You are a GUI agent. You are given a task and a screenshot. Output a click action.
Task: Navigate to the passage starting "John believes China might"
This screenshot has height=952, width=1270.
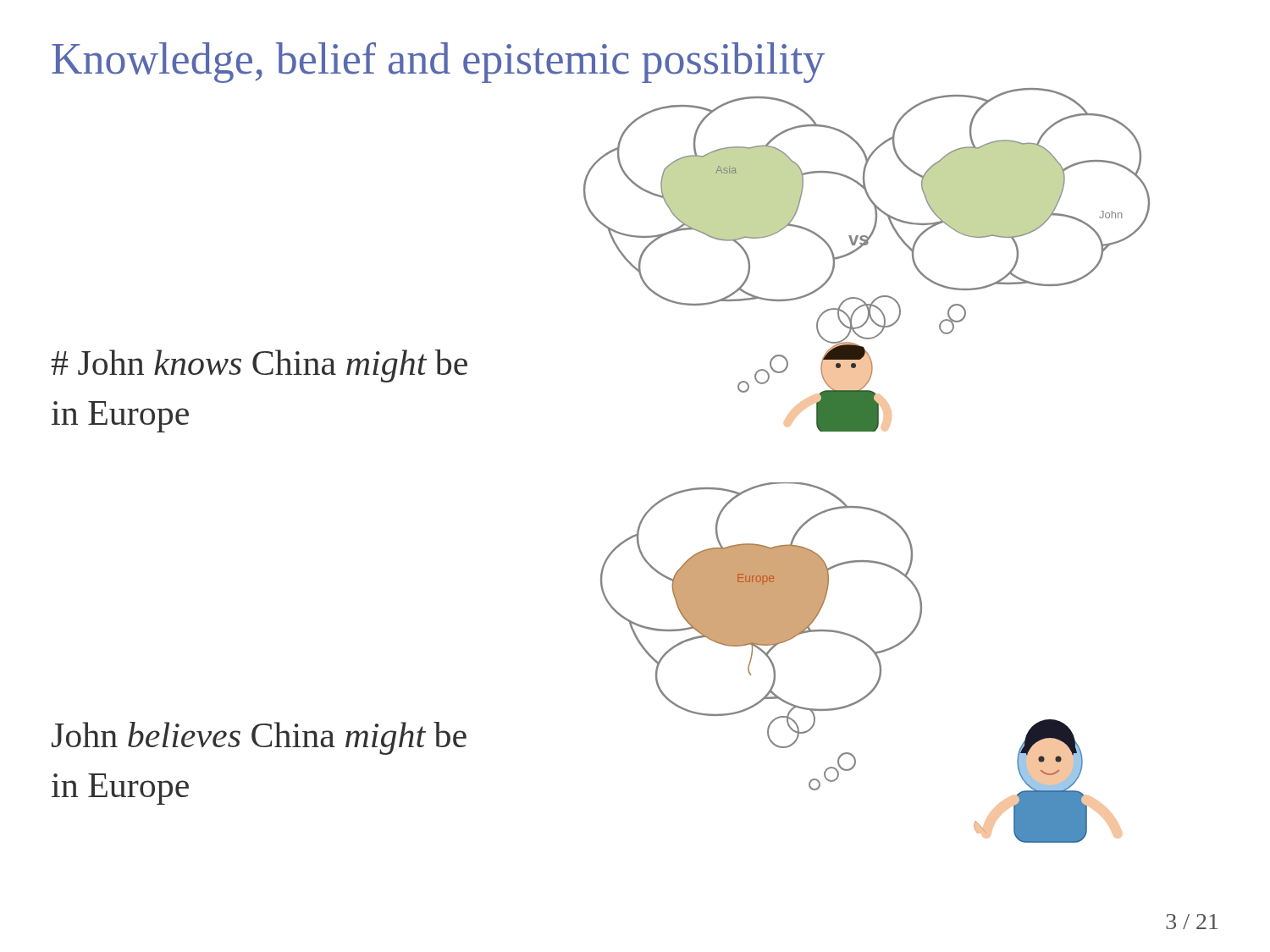coord(259,760)
